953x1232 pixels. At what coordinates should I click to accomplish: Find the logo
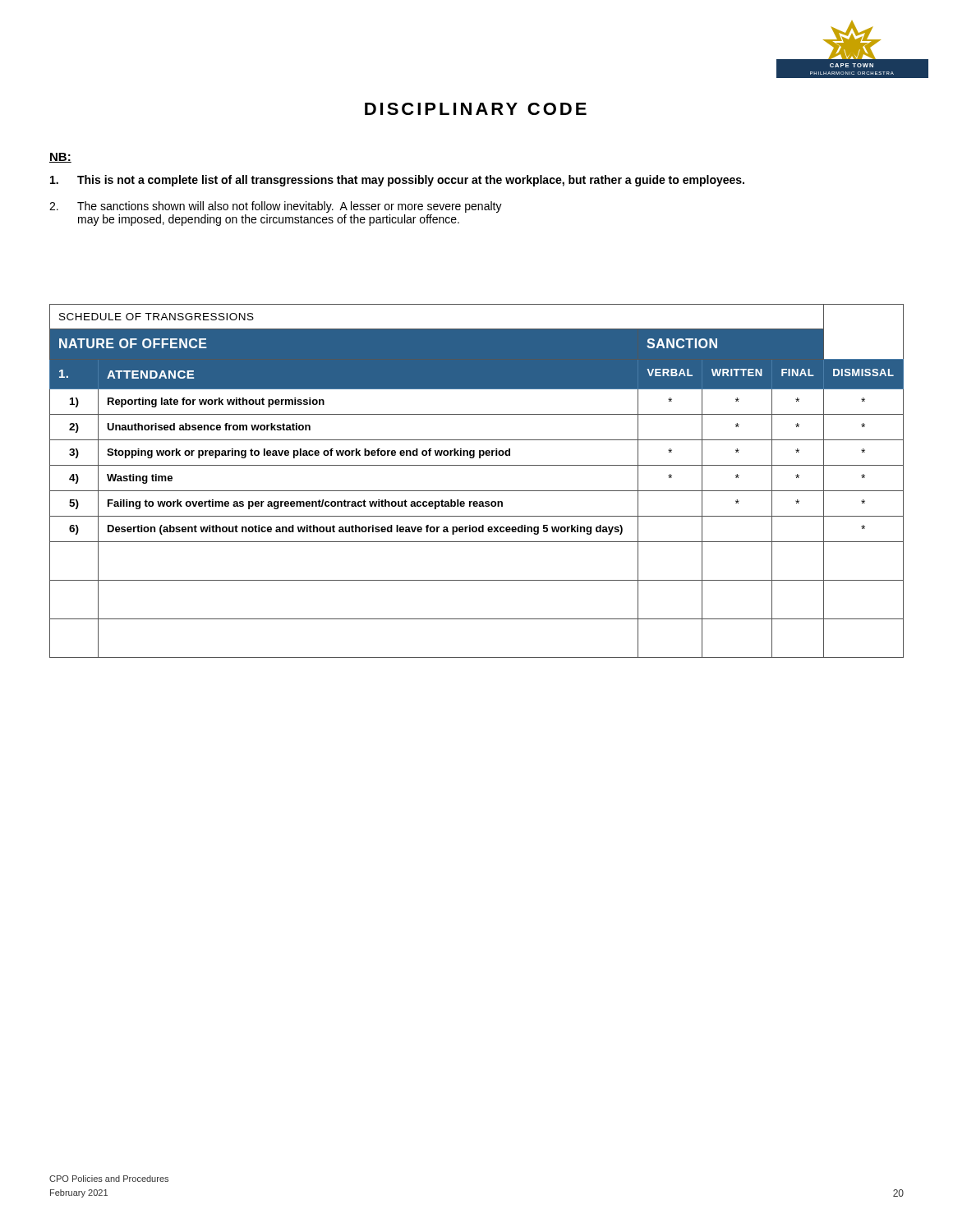[852, 47]
